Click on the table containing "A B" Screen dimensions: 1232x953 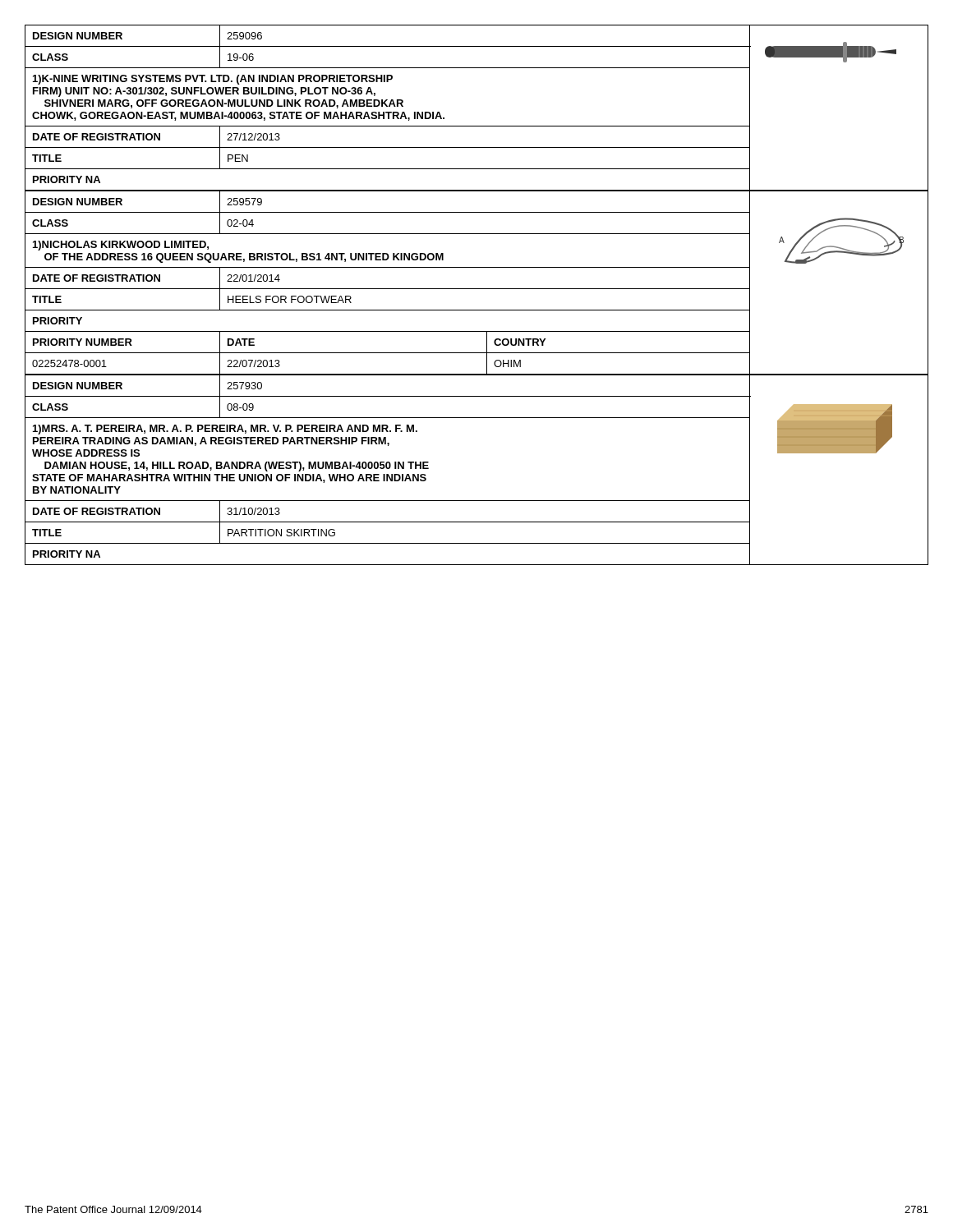point(476,283)
